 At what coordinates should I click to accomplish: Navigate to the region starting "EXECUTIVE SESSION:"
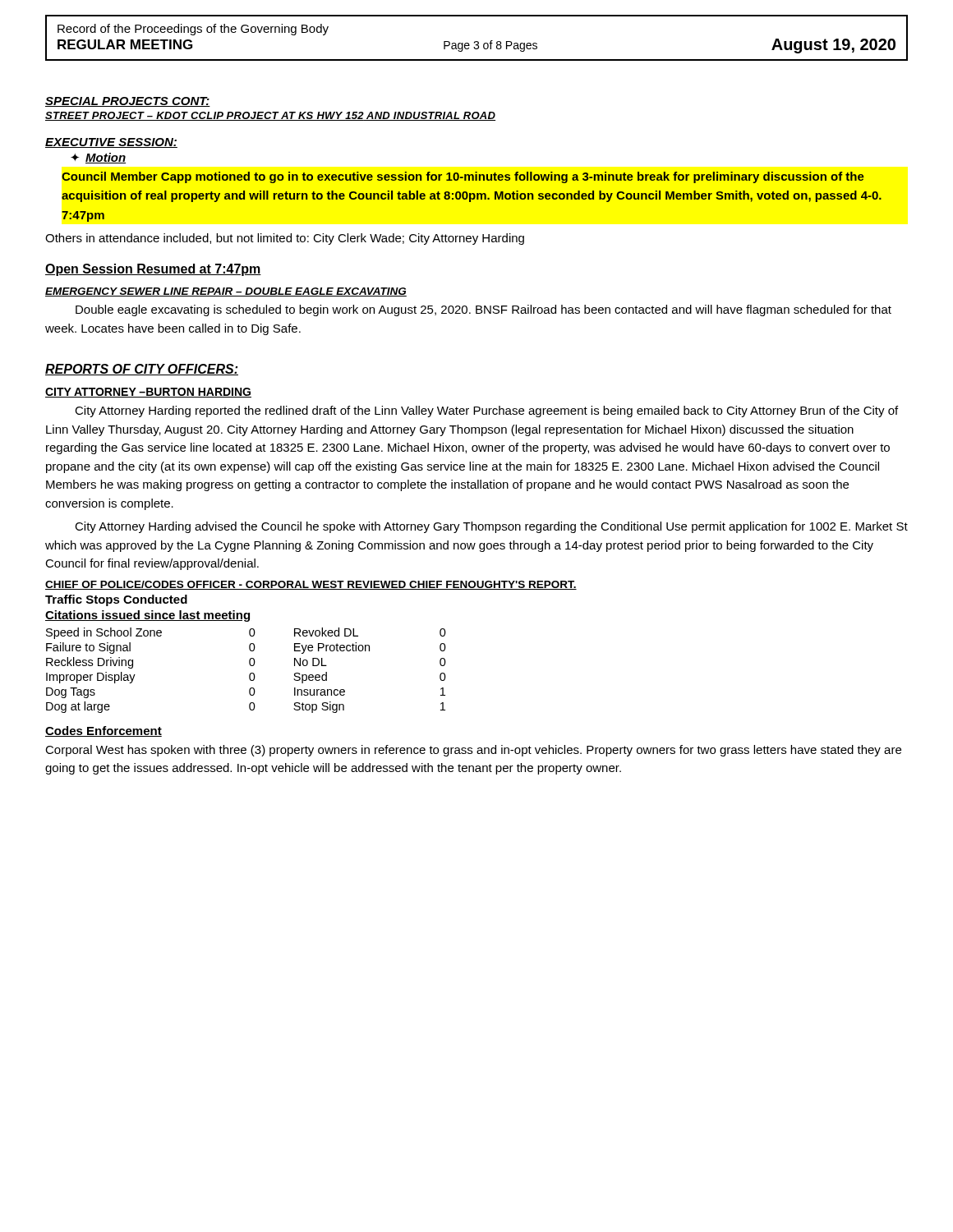111,142
